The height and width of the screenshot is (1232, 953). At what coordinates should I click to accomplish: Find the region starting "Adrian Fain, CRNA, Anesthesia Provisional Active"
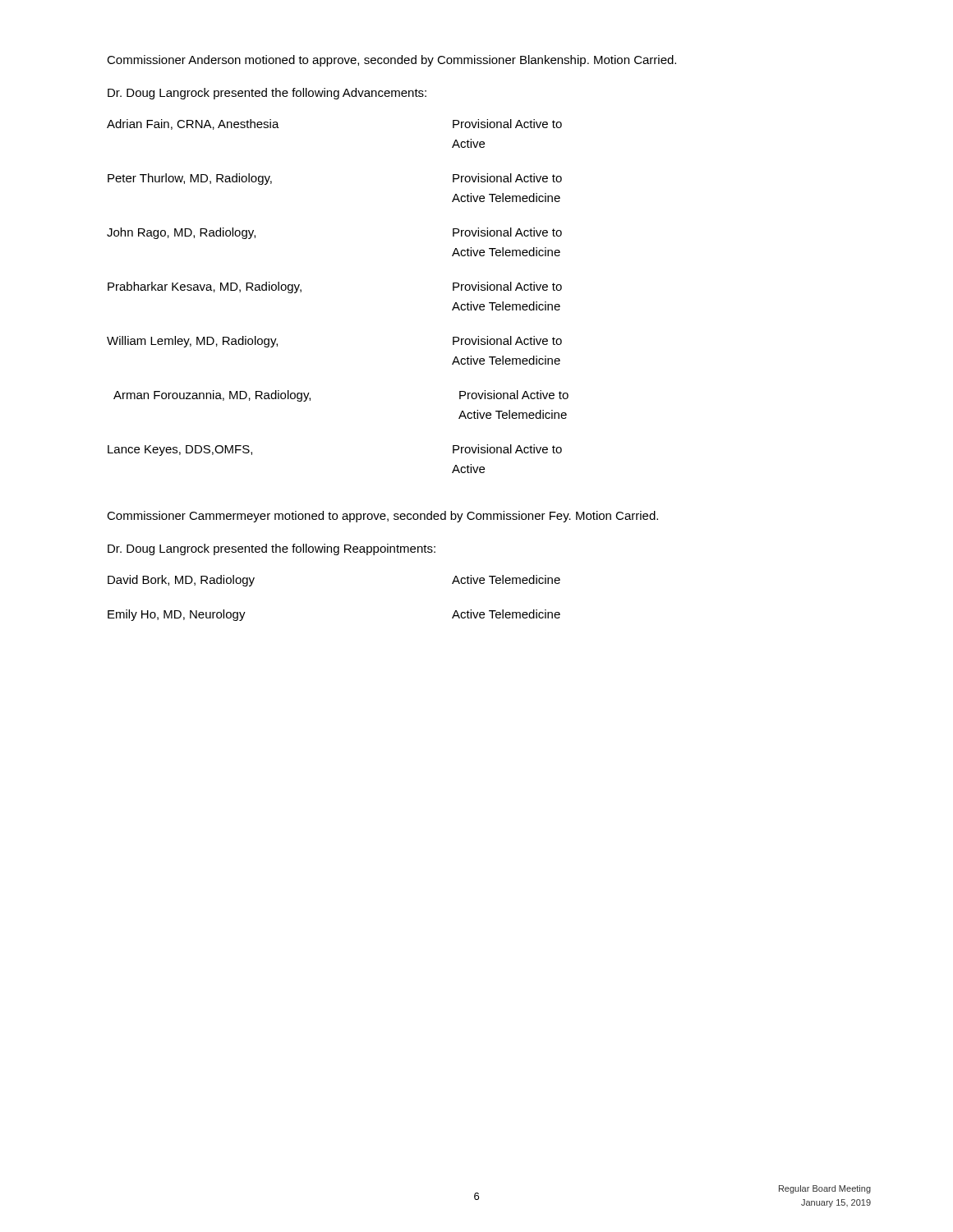(190, 124)
